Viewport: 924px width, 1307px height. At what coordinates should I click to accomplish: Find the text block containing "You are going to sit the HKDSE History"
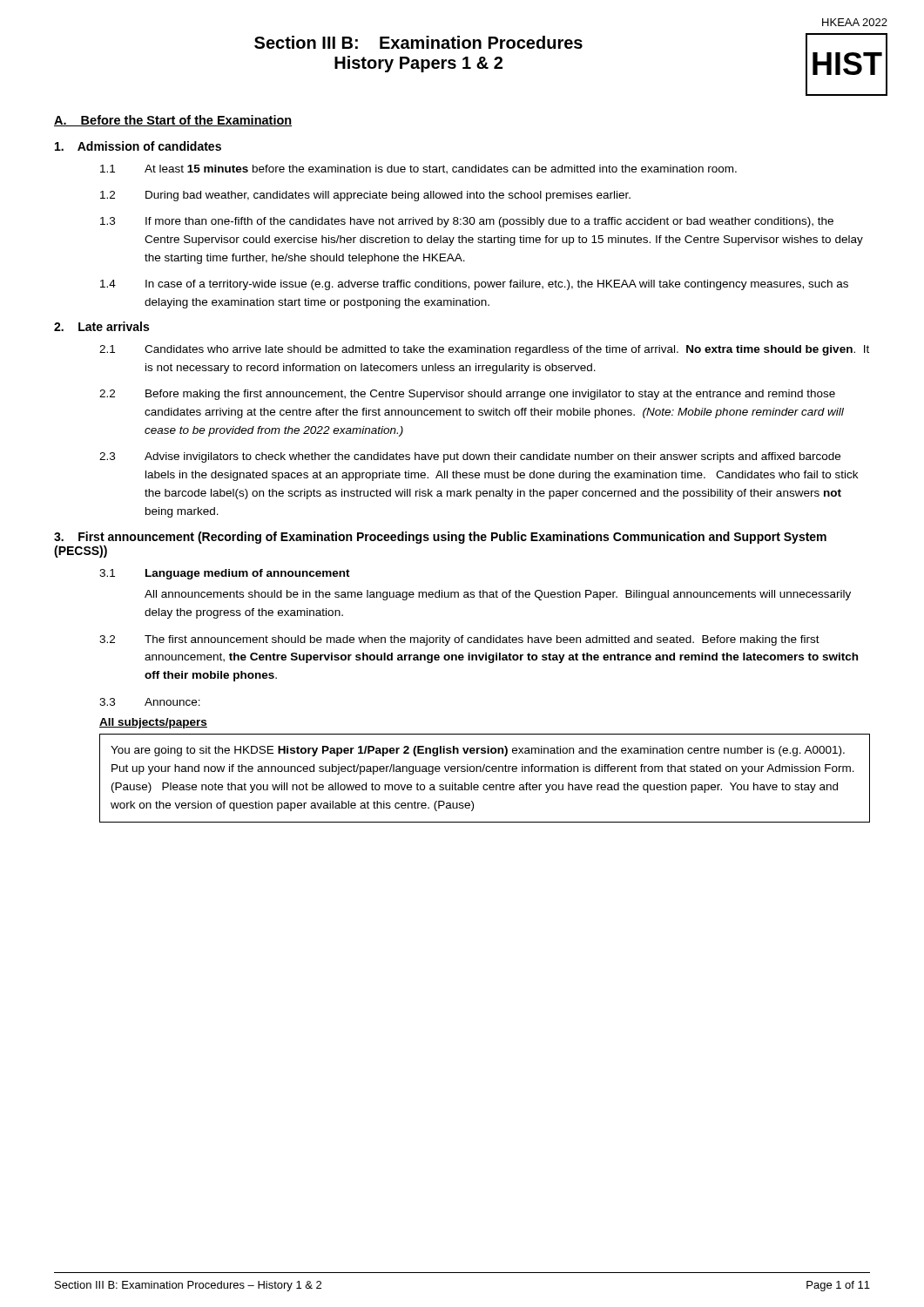point(483,777)
